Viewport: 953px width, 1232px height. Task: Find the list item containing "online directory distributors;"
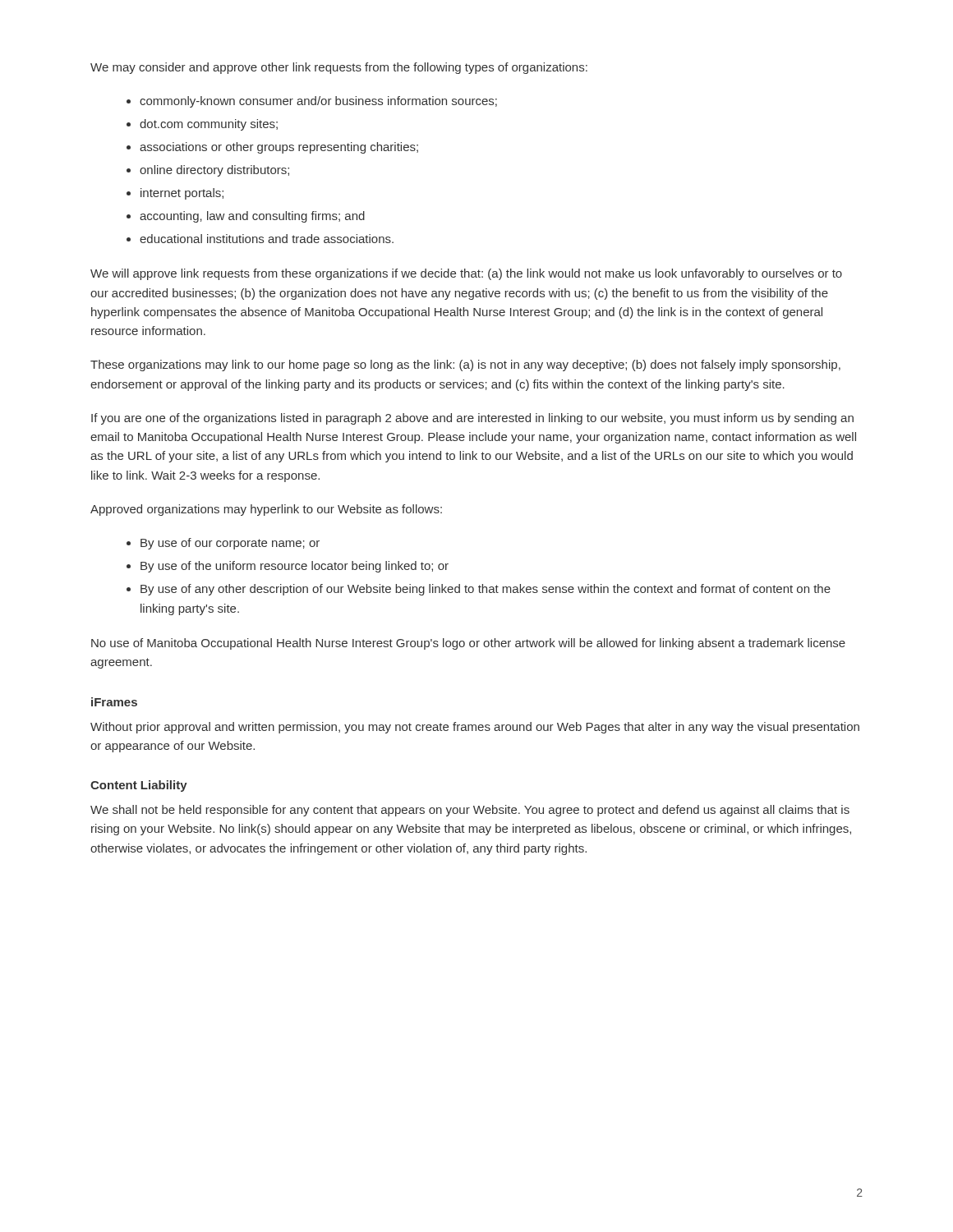tap(214, 171)
